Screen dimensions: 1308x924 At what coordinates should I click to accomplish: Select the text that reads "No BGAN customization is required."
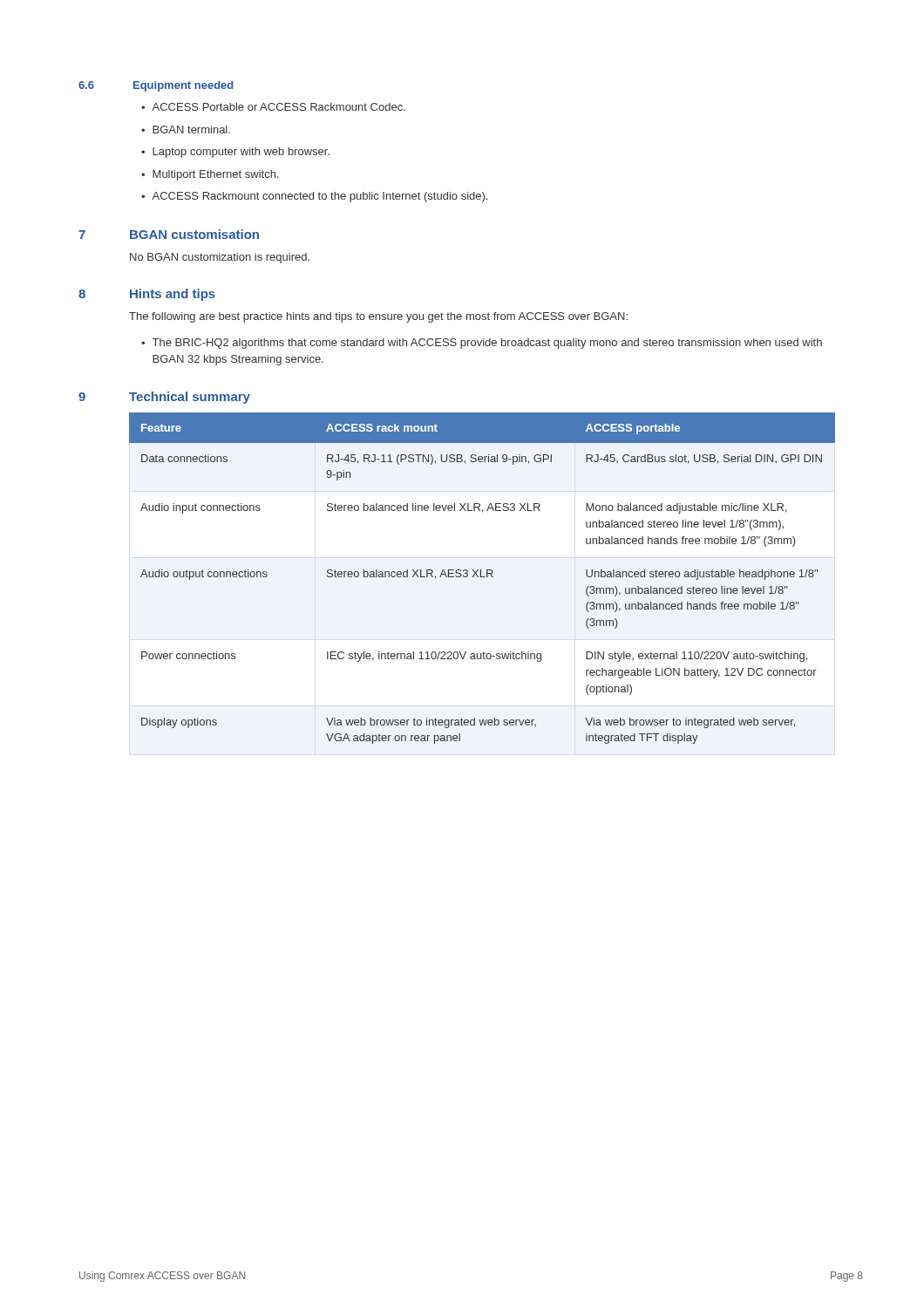[220, 256]
